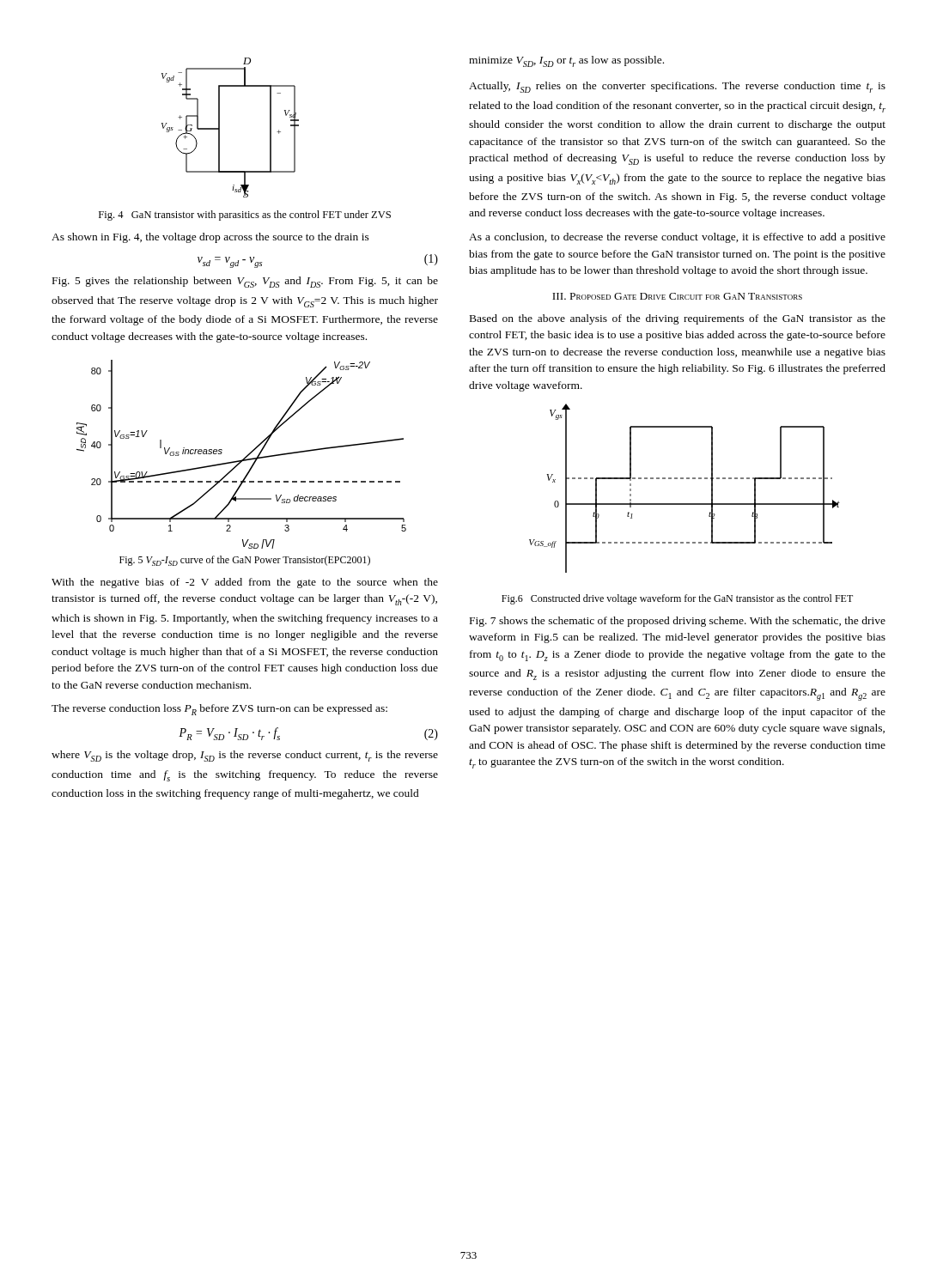Point to the passage starting "Fig. 5 VSD-ISD curve of the GaN Power"
The width and height of the screenshot is (937, 1288).
245,561
